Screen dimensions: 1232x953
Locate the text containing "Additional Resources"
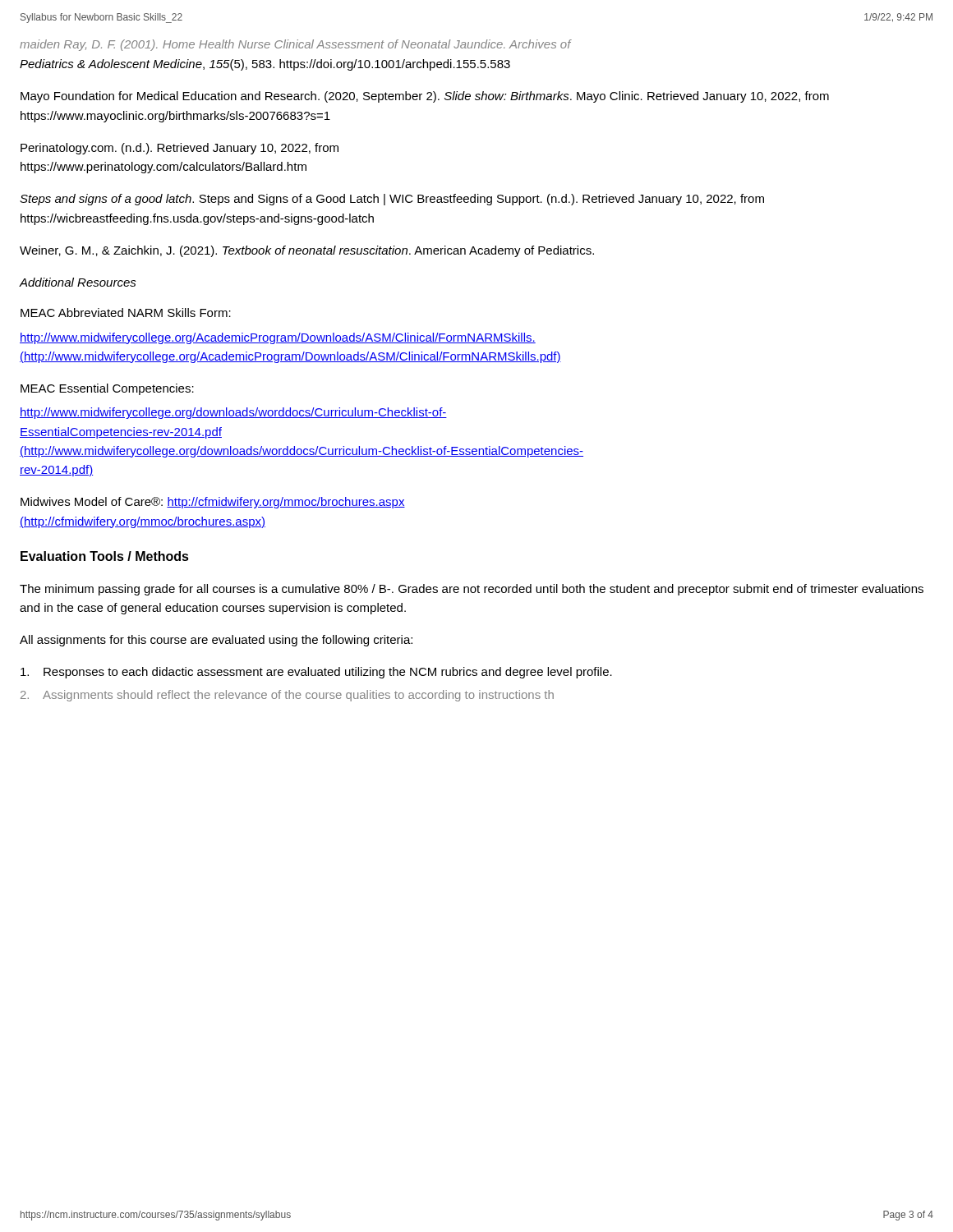click(78, 282)
